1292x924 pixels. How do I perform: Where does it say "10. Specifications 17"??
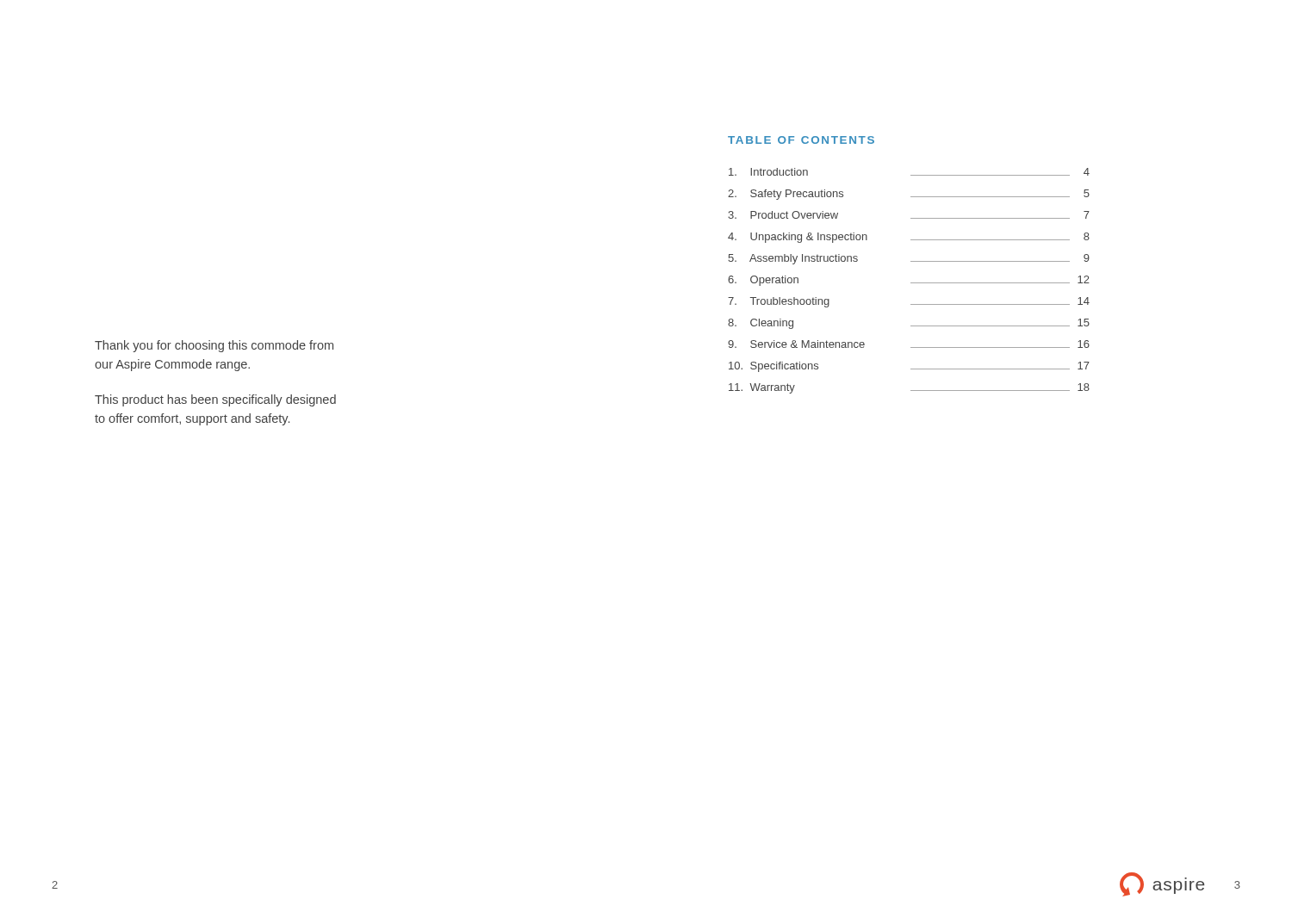click(x=909, y=366)
